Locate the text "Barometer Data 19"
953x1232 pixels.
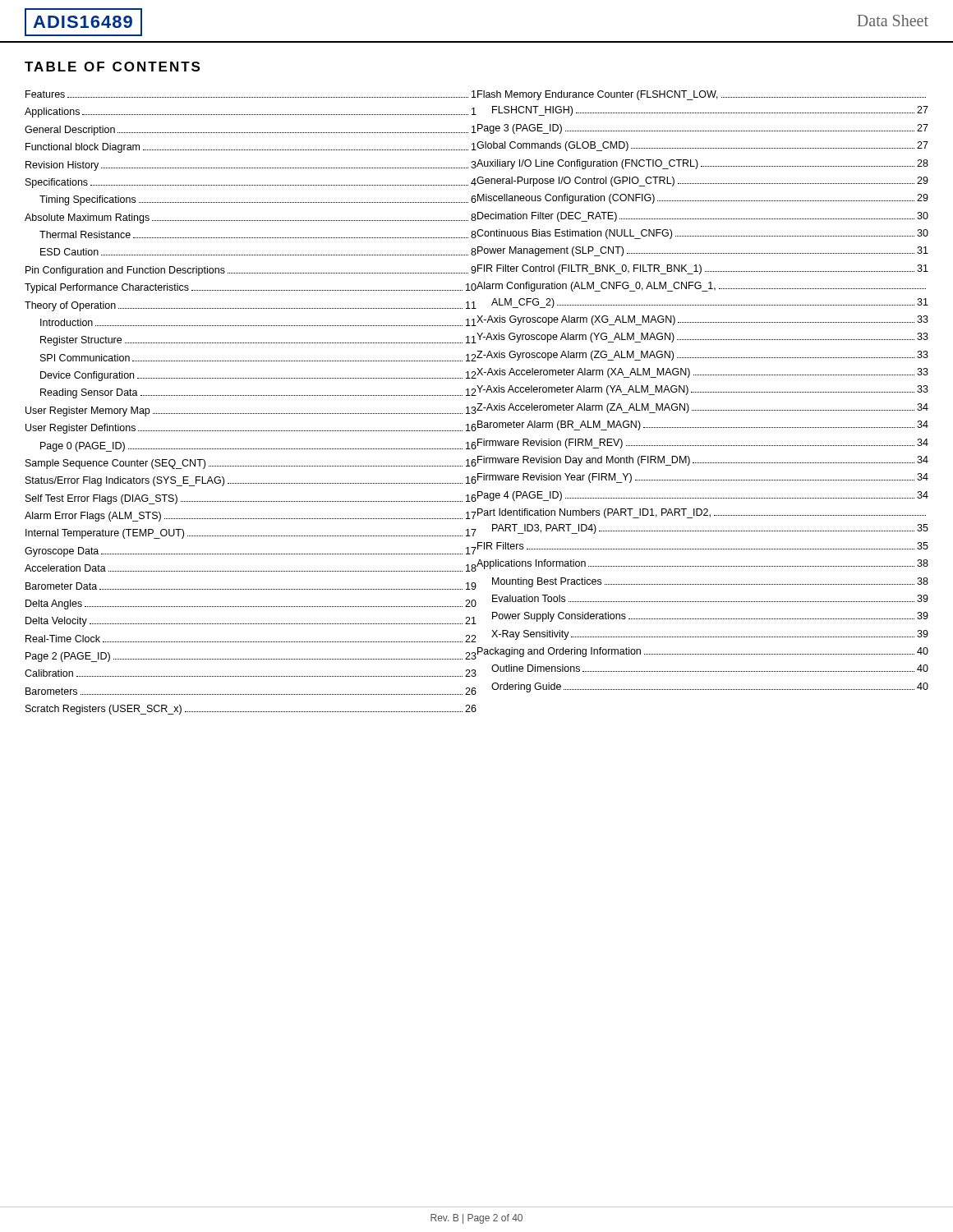(x=251, y=587)
